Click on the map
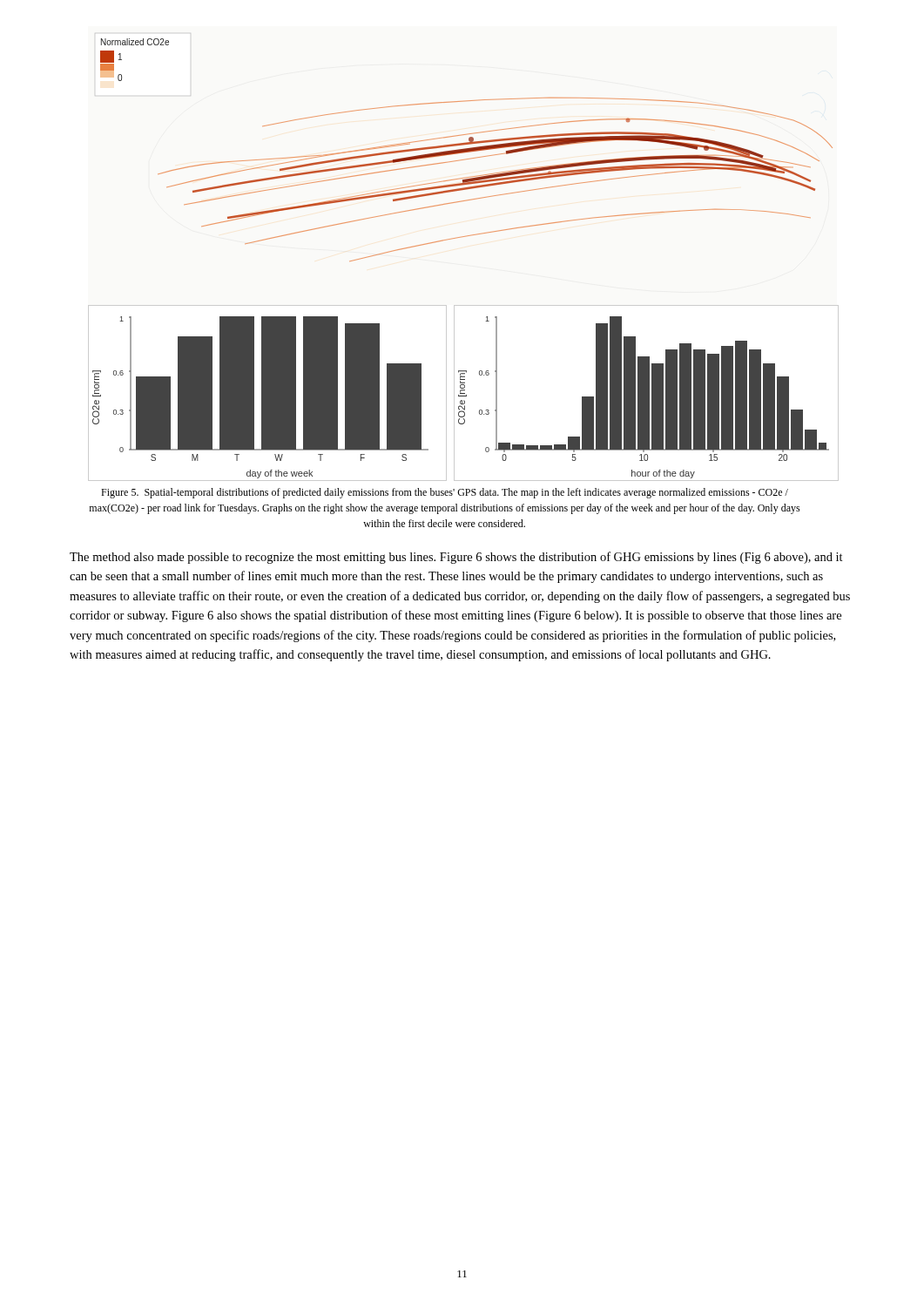Screen dimensions: 1307x924 click(x=462, y=166)
